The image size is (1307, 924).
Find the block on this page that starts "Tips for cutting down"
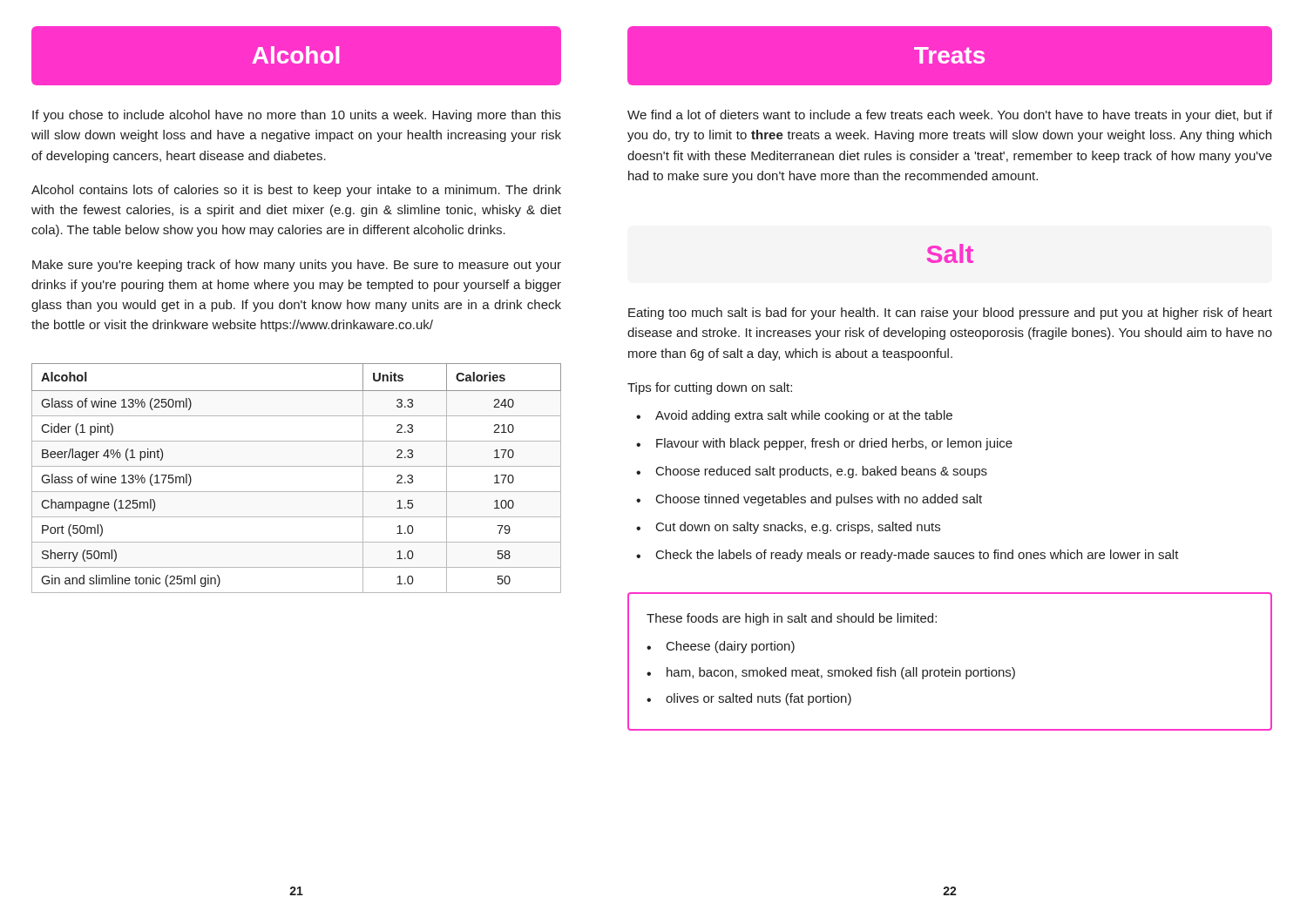click(710, 387)
